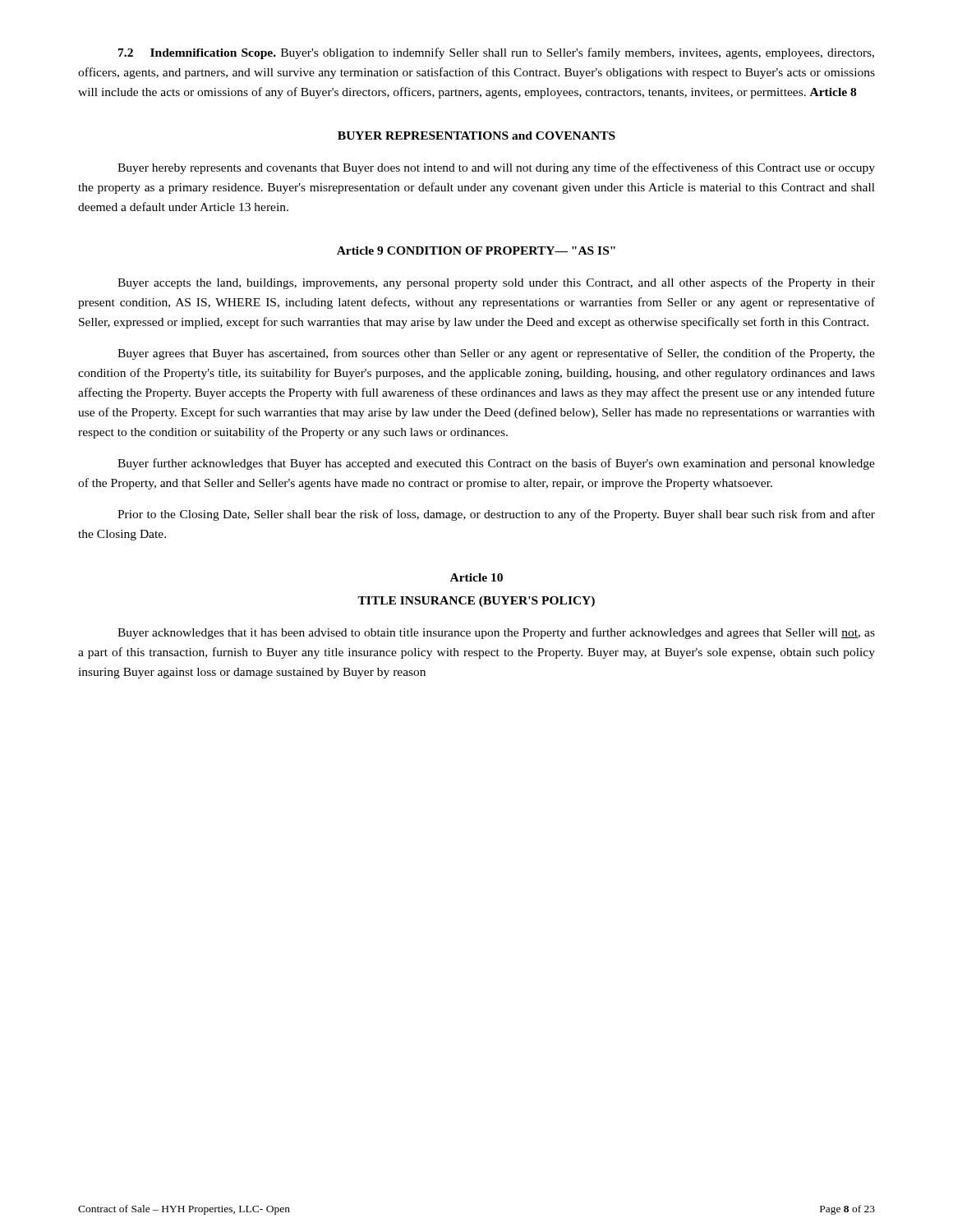Screen dimensions: 1232x953
Task: Locate the text block with the text "Buyer agrees that Buyer has ascertained, from sources"
Action: point(476,392)
